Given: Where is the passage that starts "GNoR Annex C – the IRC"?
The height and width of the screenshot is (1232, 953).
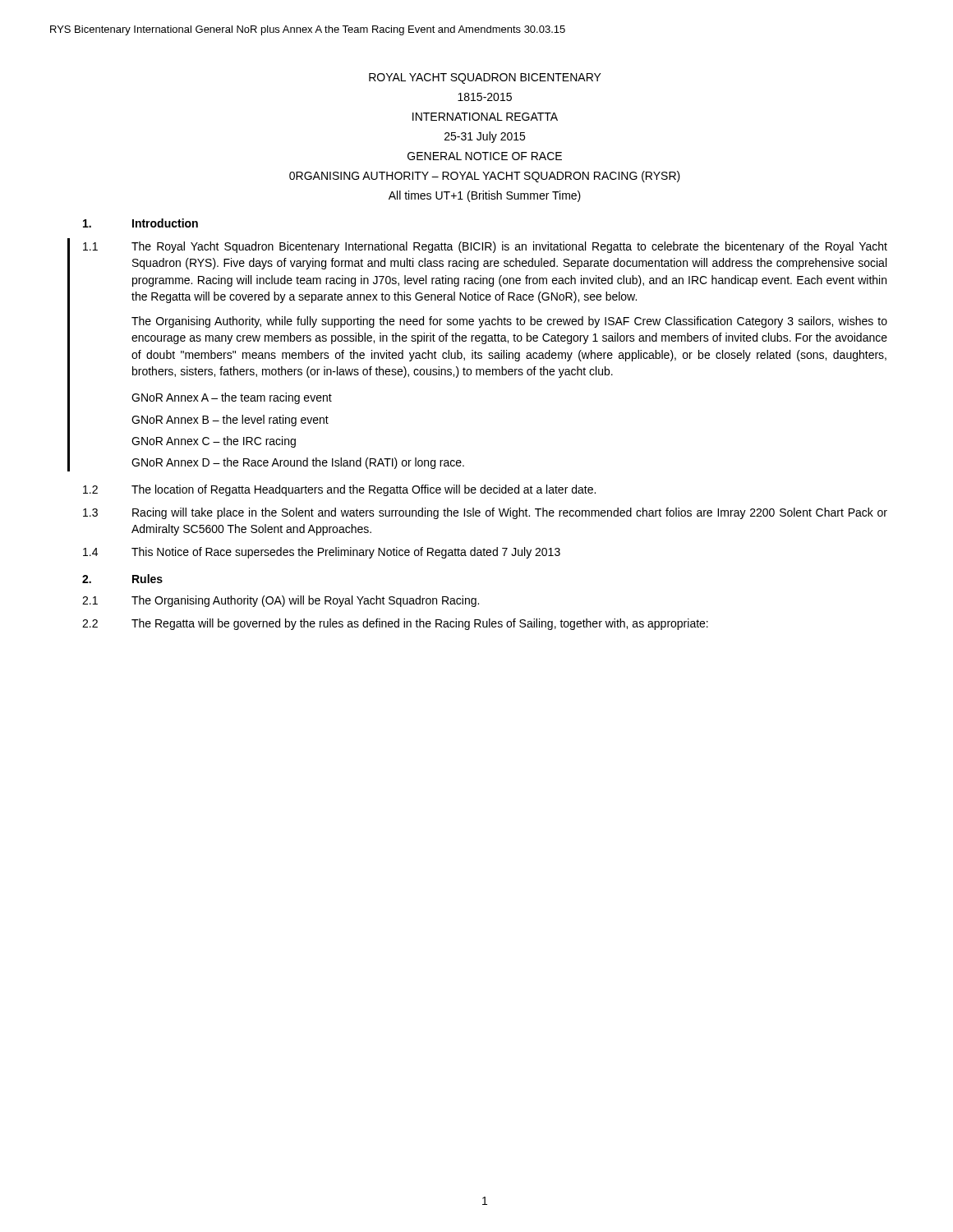Looking at the screenshot, I should coord(214,441).
